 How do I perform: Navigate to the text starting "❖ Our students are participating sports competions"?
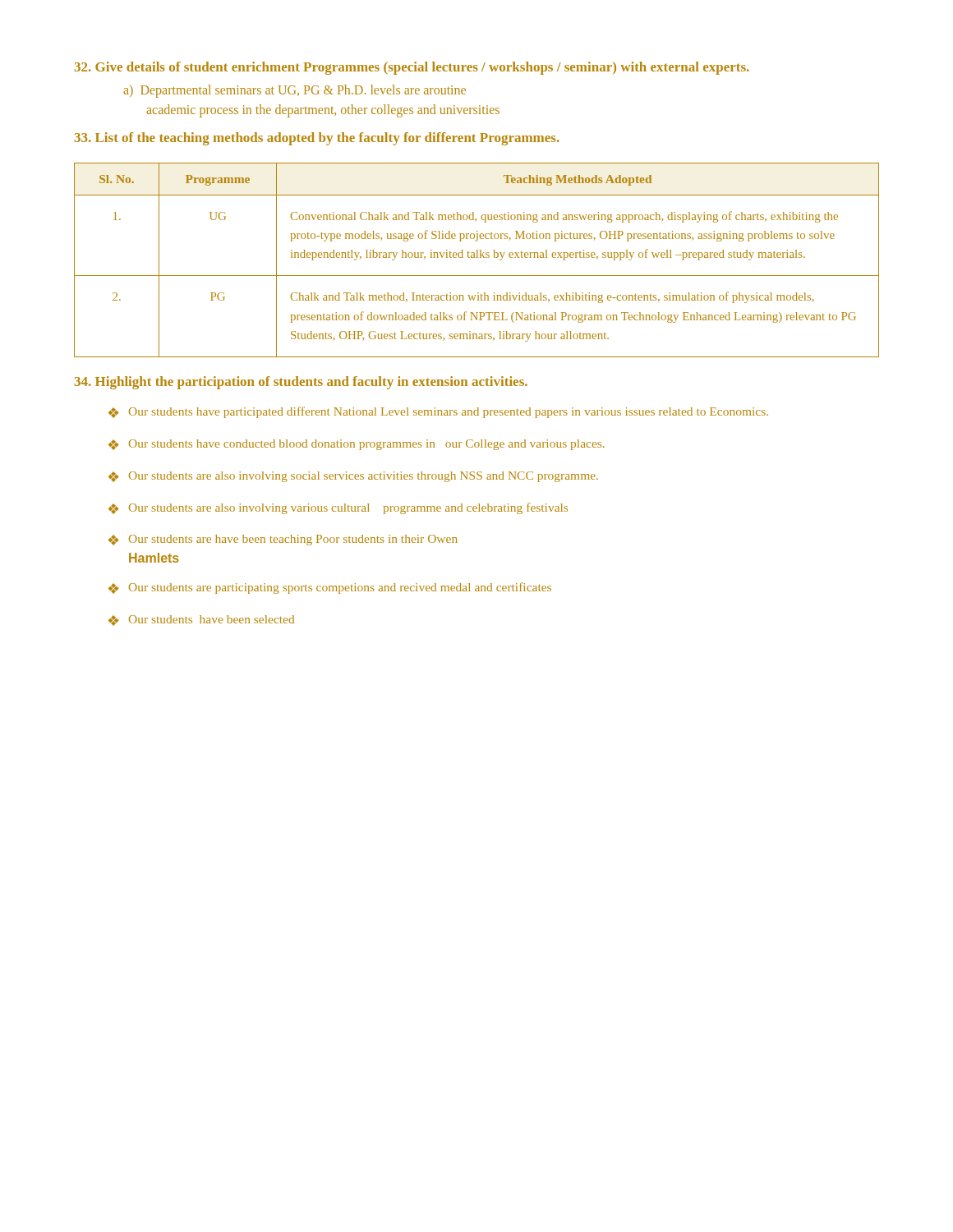click(x=329, y=589)
